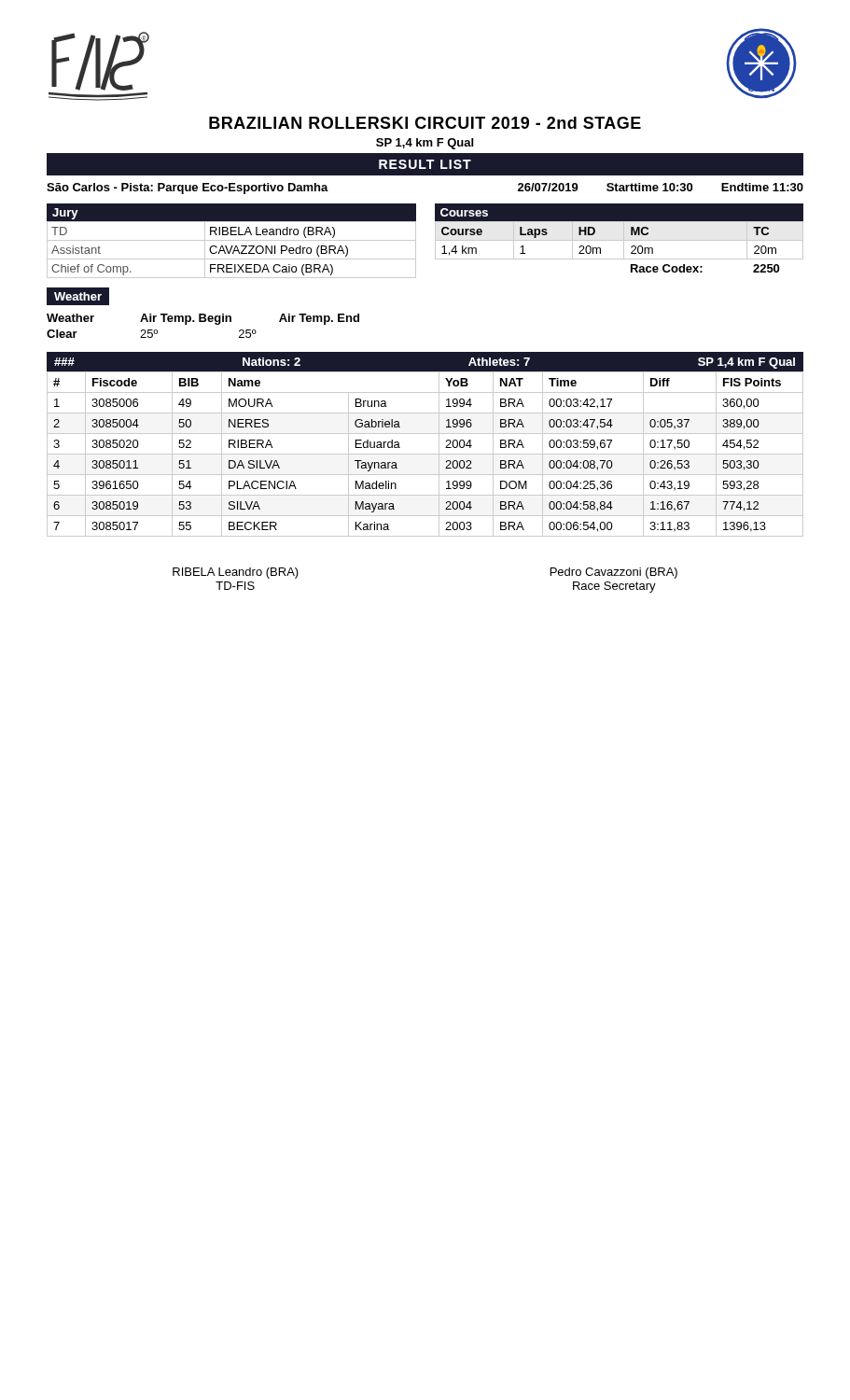Find the text that reads "Pedro Cavazzoni (BRA) Race Secretary"

(614, 579)
